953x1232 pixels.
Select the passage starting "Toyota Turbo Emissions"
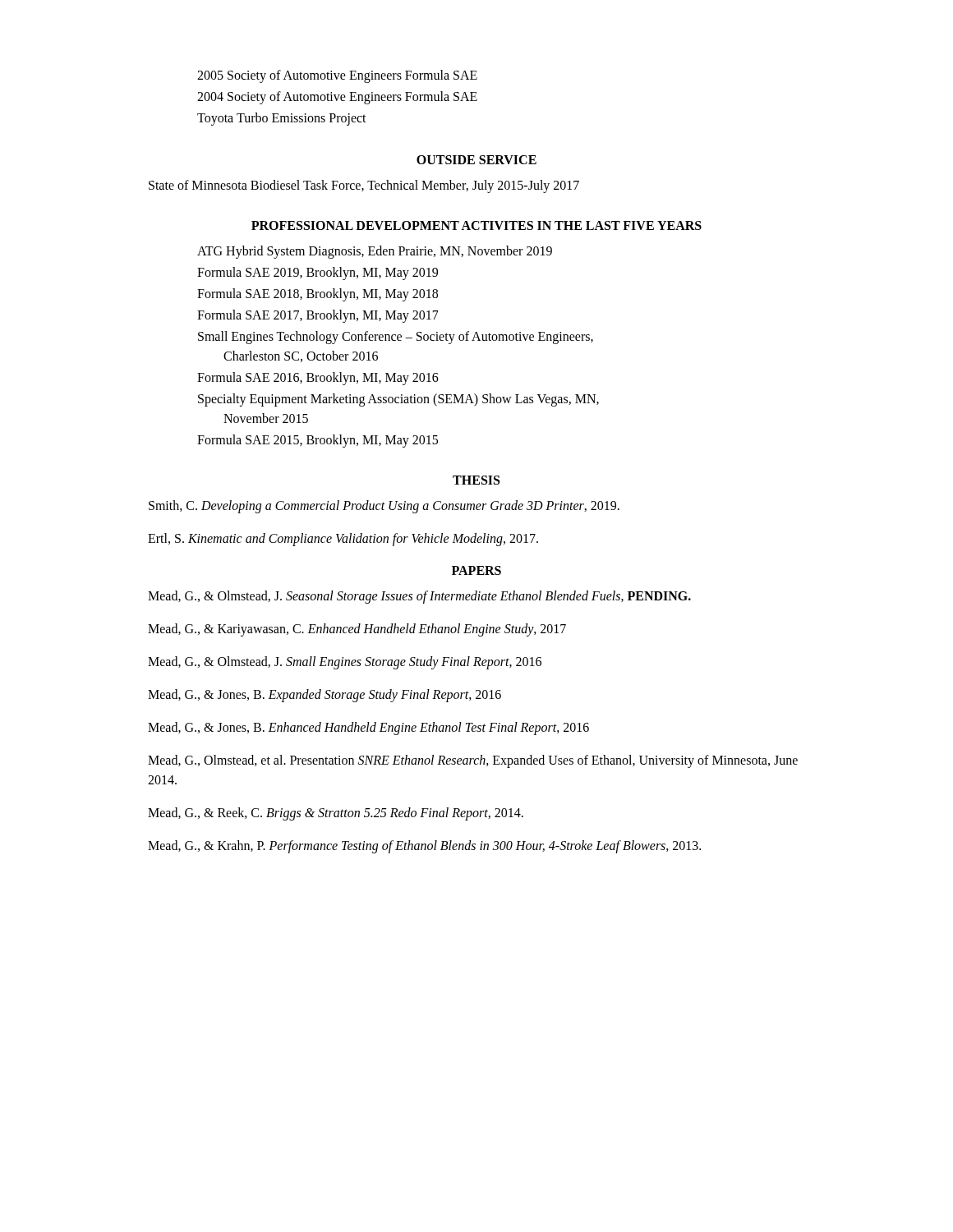tap(282, 118)
